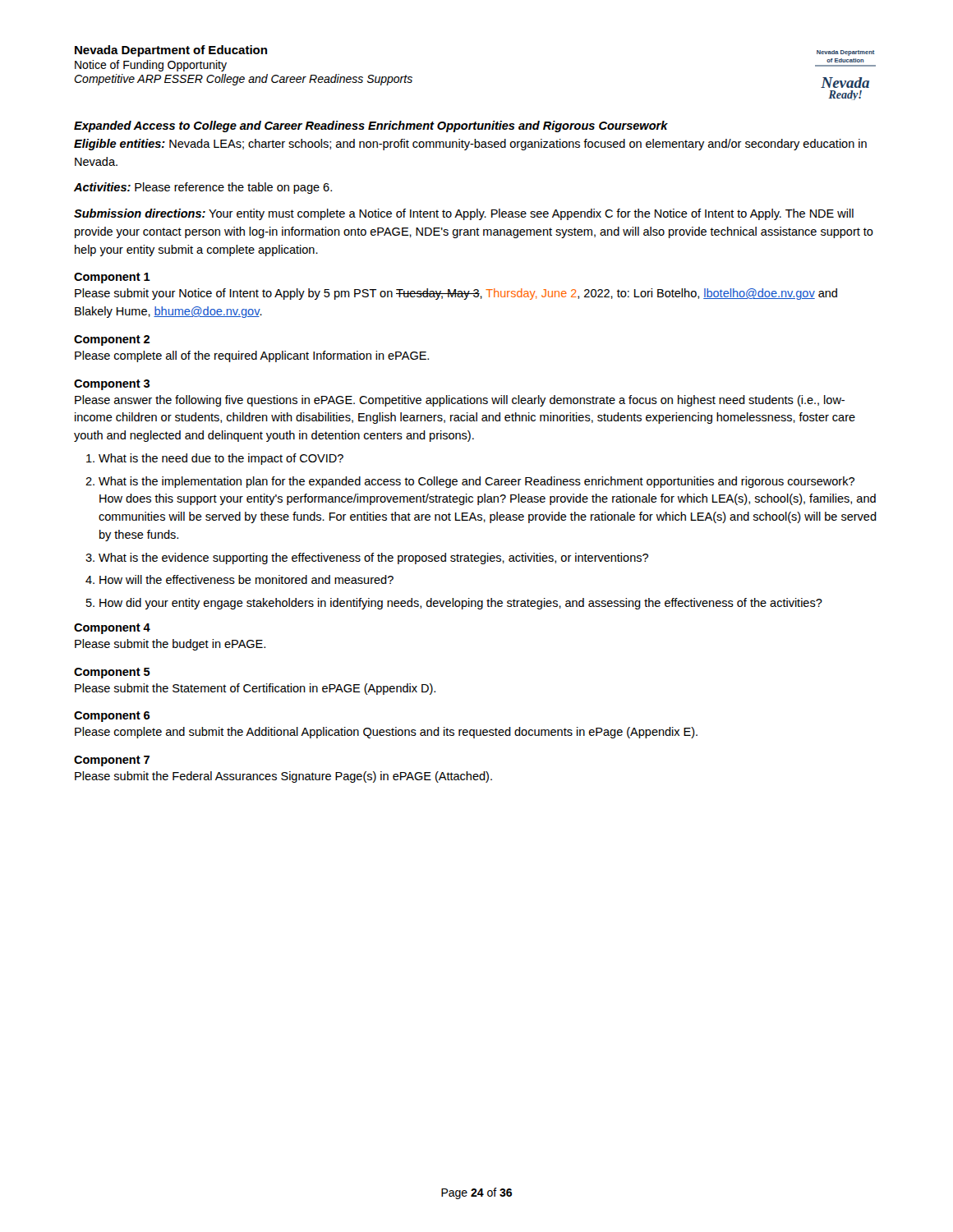
Task: Where is the passage that starts "Please submit the Federal Assurances"?
Action: (283, 776)
